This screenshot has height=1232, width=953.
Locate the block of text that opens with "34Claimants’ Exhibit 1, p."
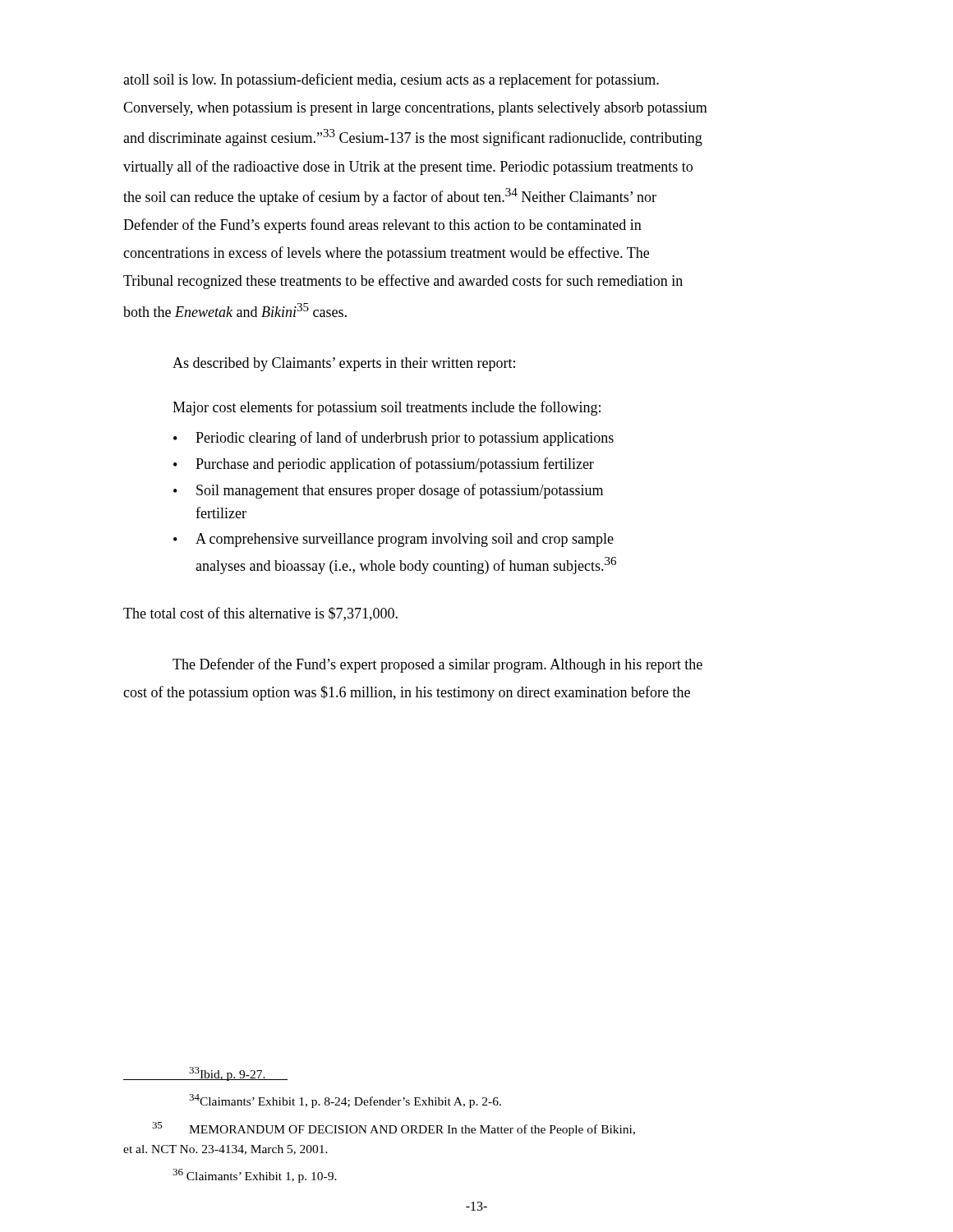click(x=345, y=1100)
